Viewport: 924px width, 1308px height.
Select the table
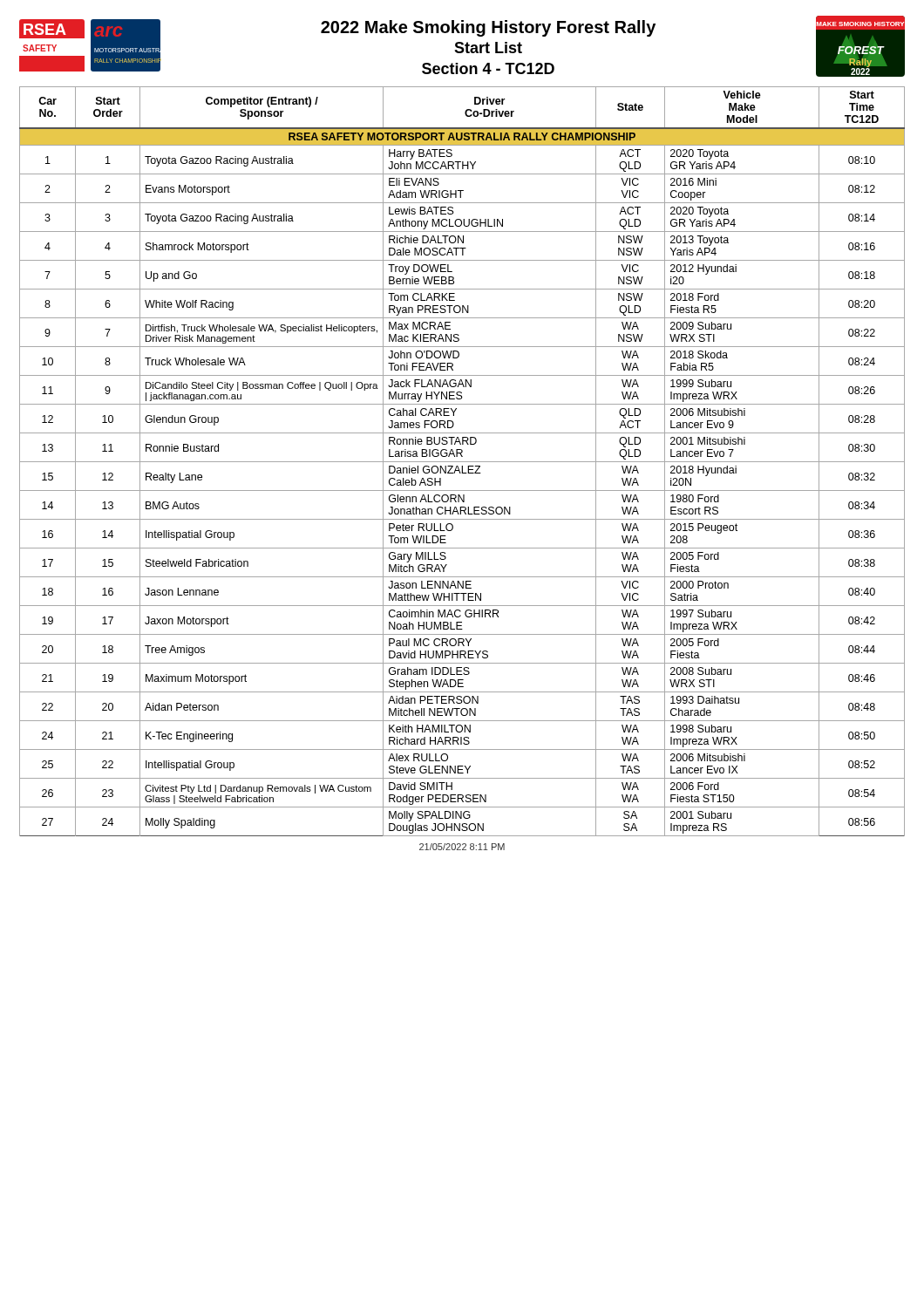pos(462,461)
